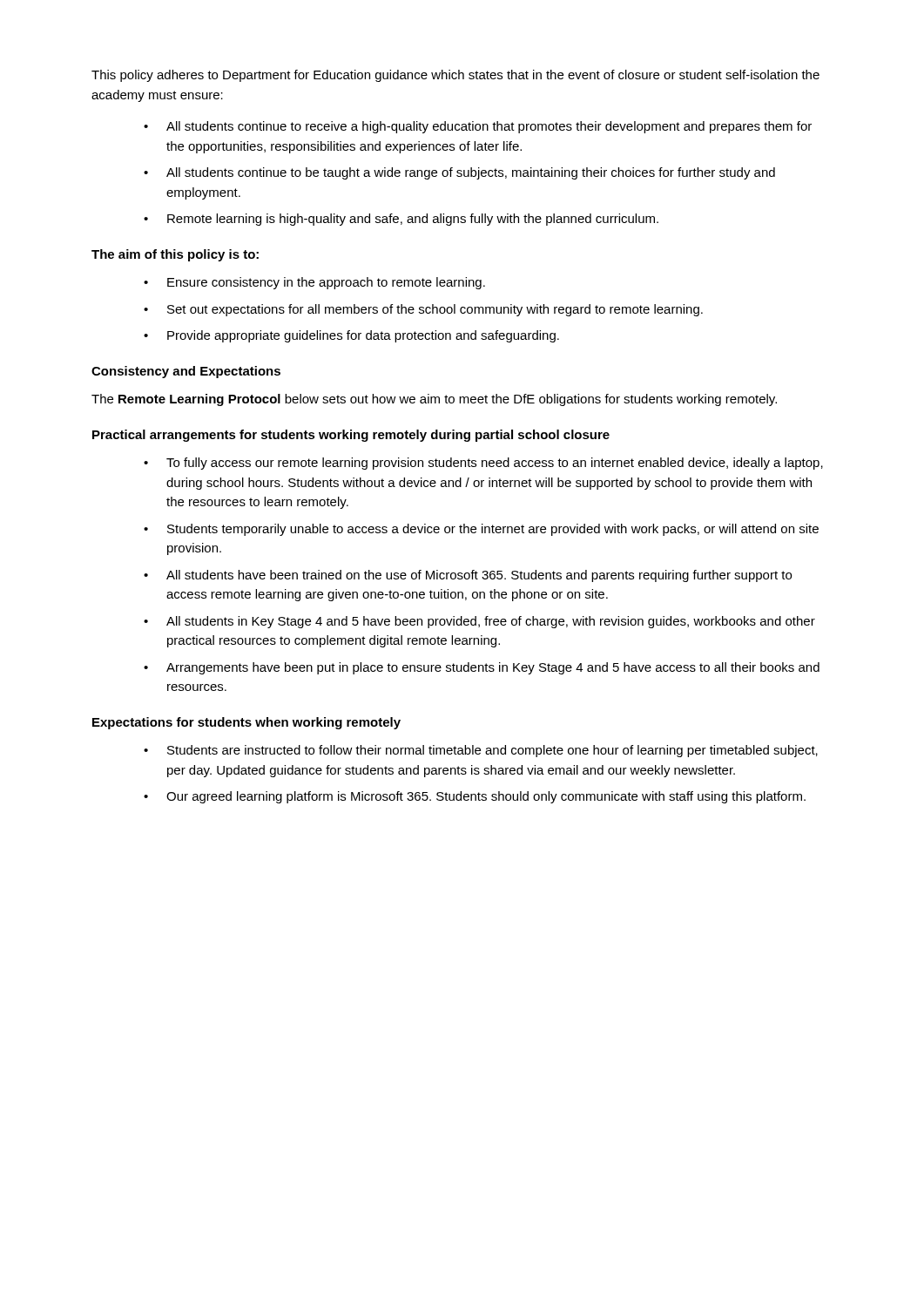Locate the block of text that opens with "• Arrangements have been put in place"
The image size is (924, 1307).
click(x=488, y=677)
